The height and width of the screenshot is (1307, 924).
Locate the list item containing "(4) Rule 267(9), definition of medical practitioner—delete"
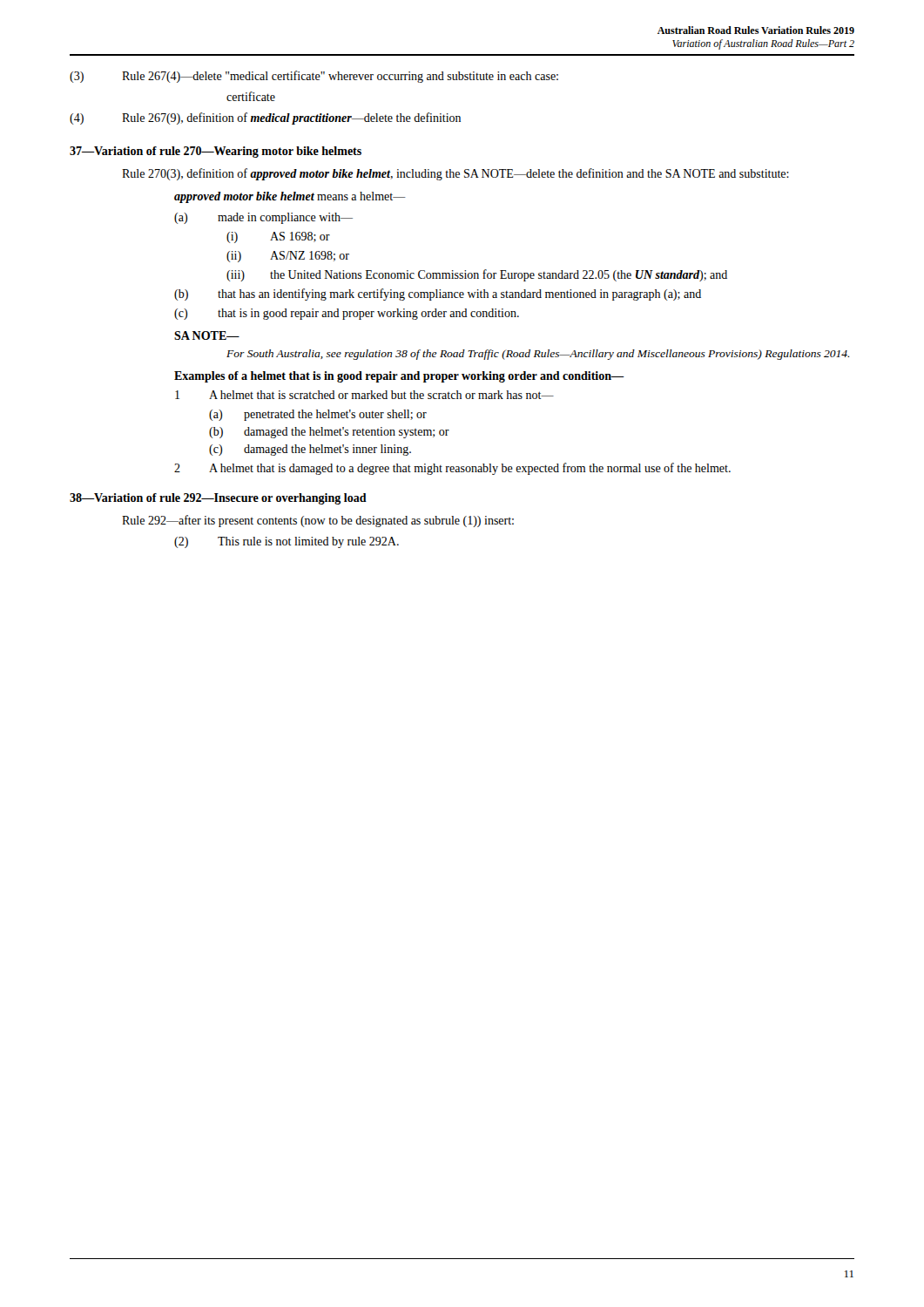click(462, 118)
